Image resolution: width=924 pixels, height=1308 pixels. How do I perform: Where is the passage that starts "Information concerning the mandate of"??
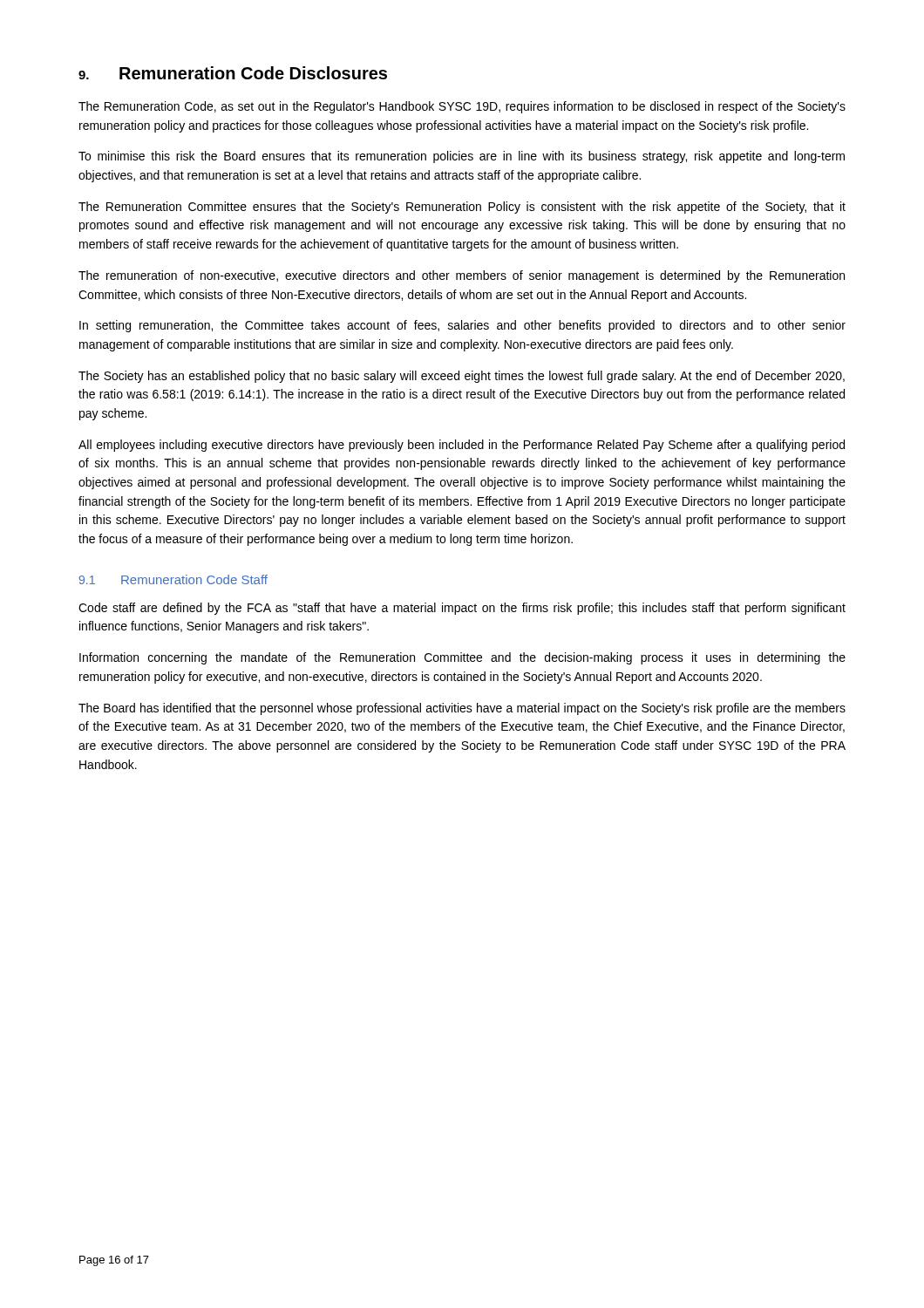click(462, 667)
